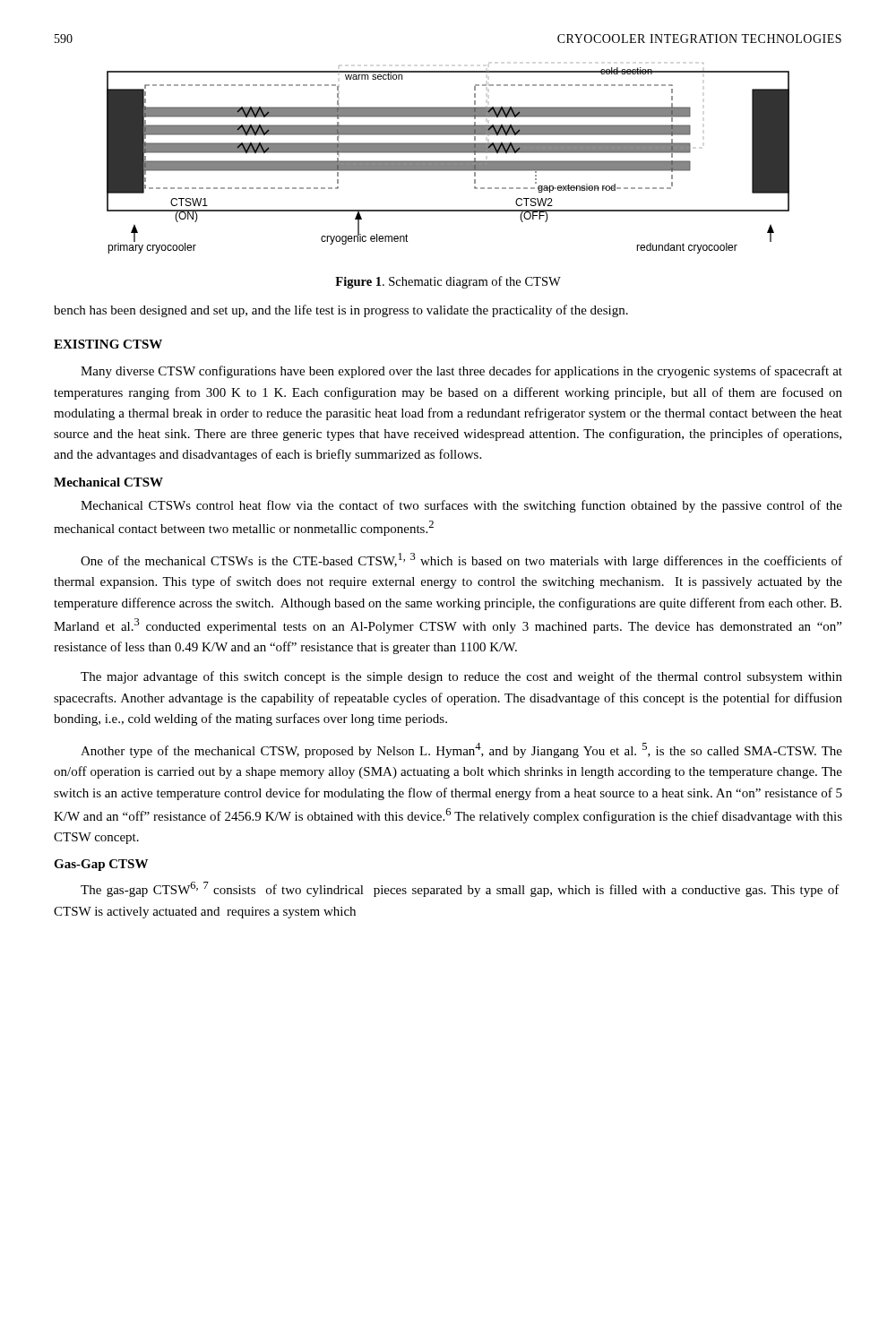The width and height of the screenshot is (896, 1344).
Task: Find the block starting "The gas-gap CTSW6, 7 consists"
Action: (x=448, y=899)
